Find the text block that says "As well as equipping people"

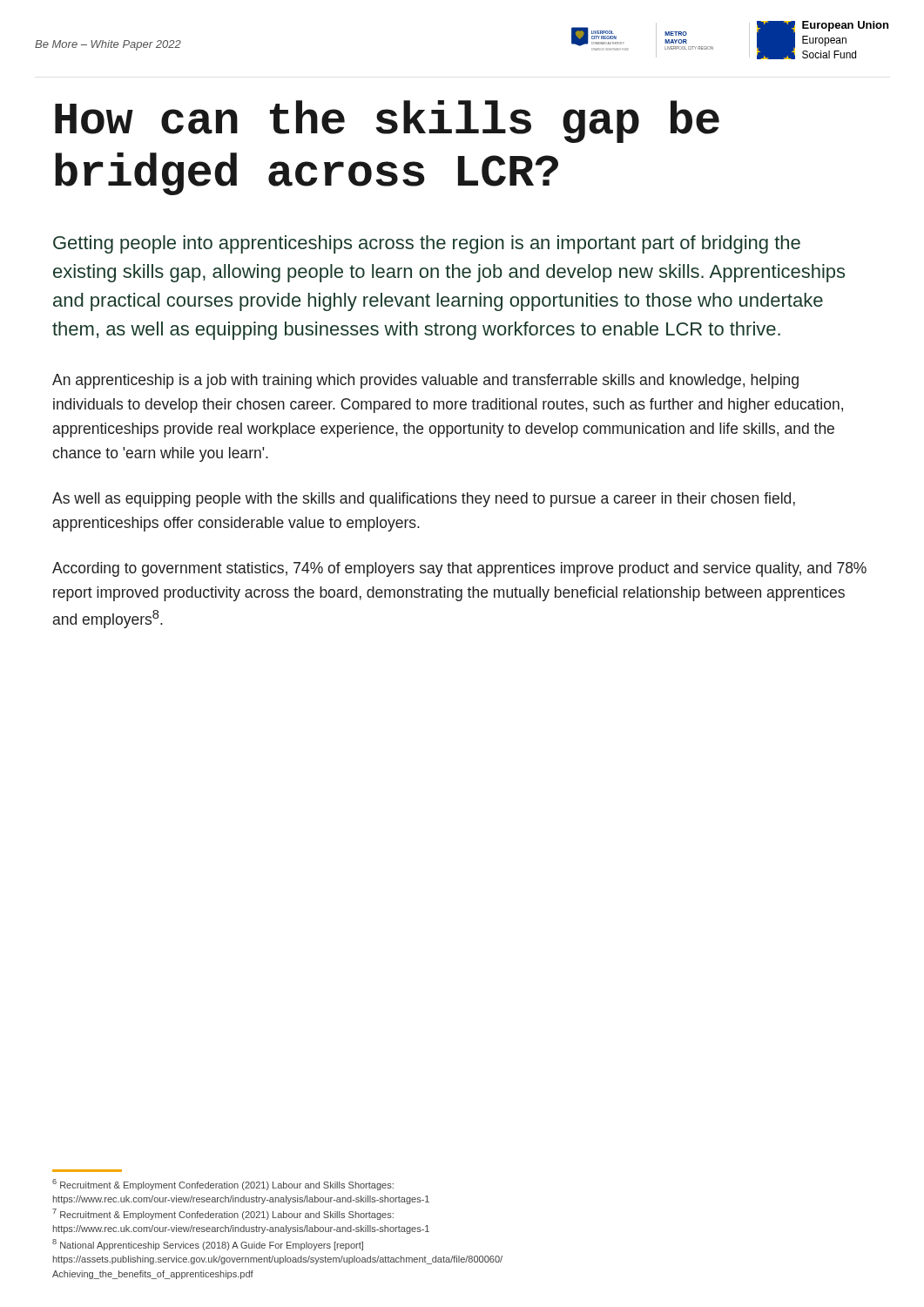coord(424,510)
